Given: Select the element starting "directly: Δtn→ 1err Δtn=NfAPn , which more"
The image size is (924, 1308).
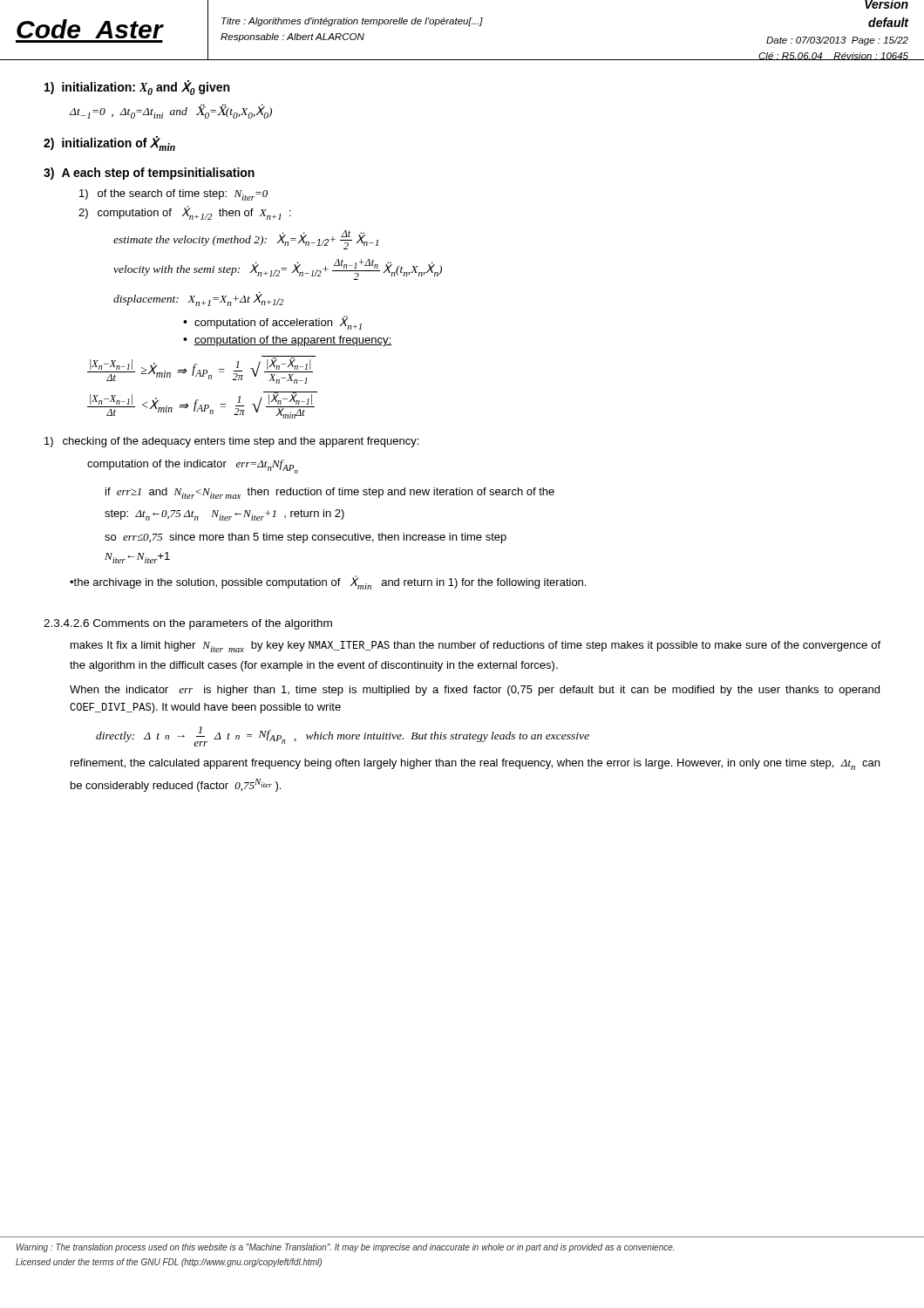Looking at the screenshot, I should (343, 736).
